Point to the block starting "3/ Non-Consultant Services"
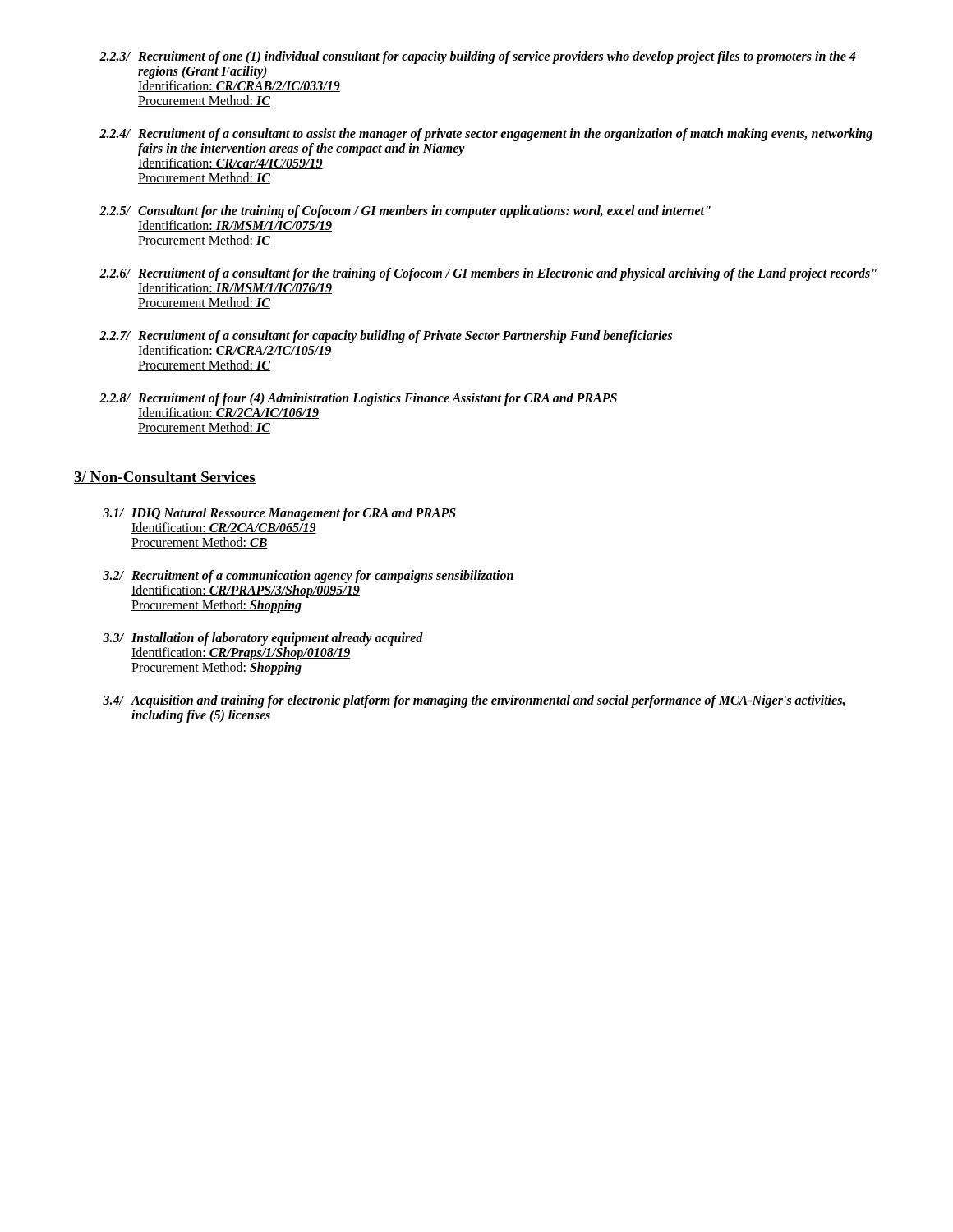 click(165, 477)
